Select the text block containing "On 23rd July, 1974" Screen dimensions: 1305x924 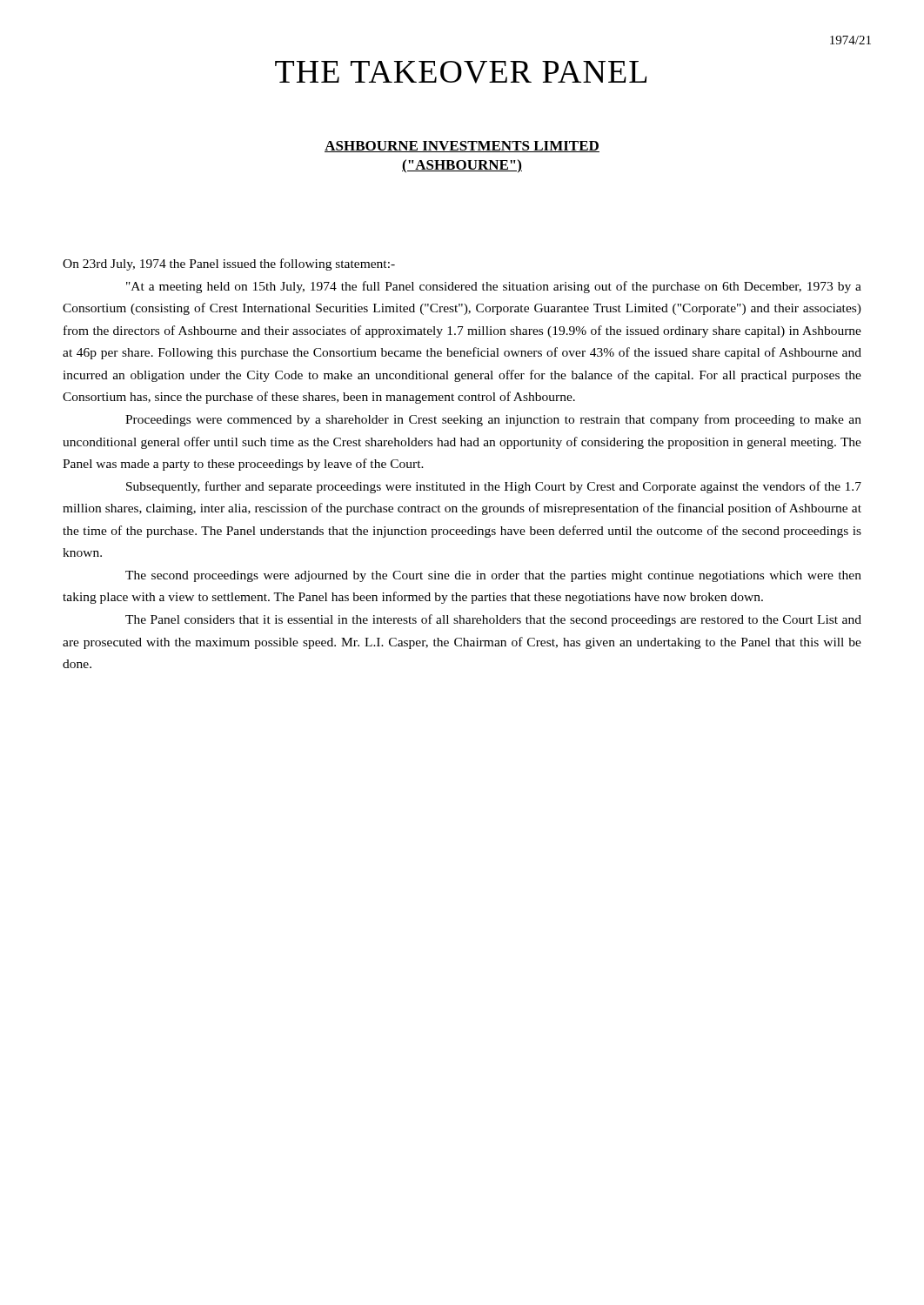tap(229, 264)
